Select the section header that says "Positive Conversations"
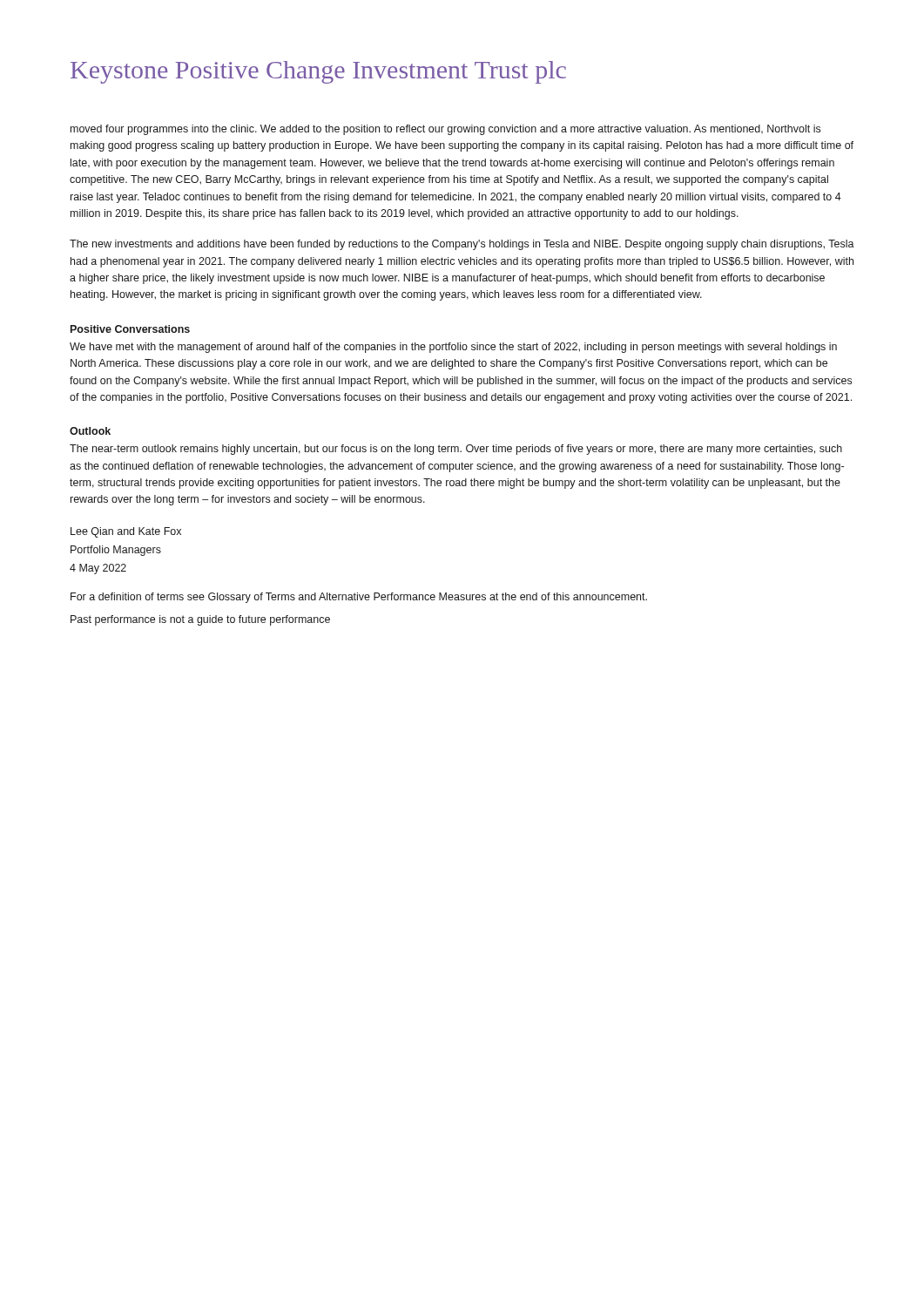Image resolution: width=924 pixels, height=1307 pixels. (130, 329)
